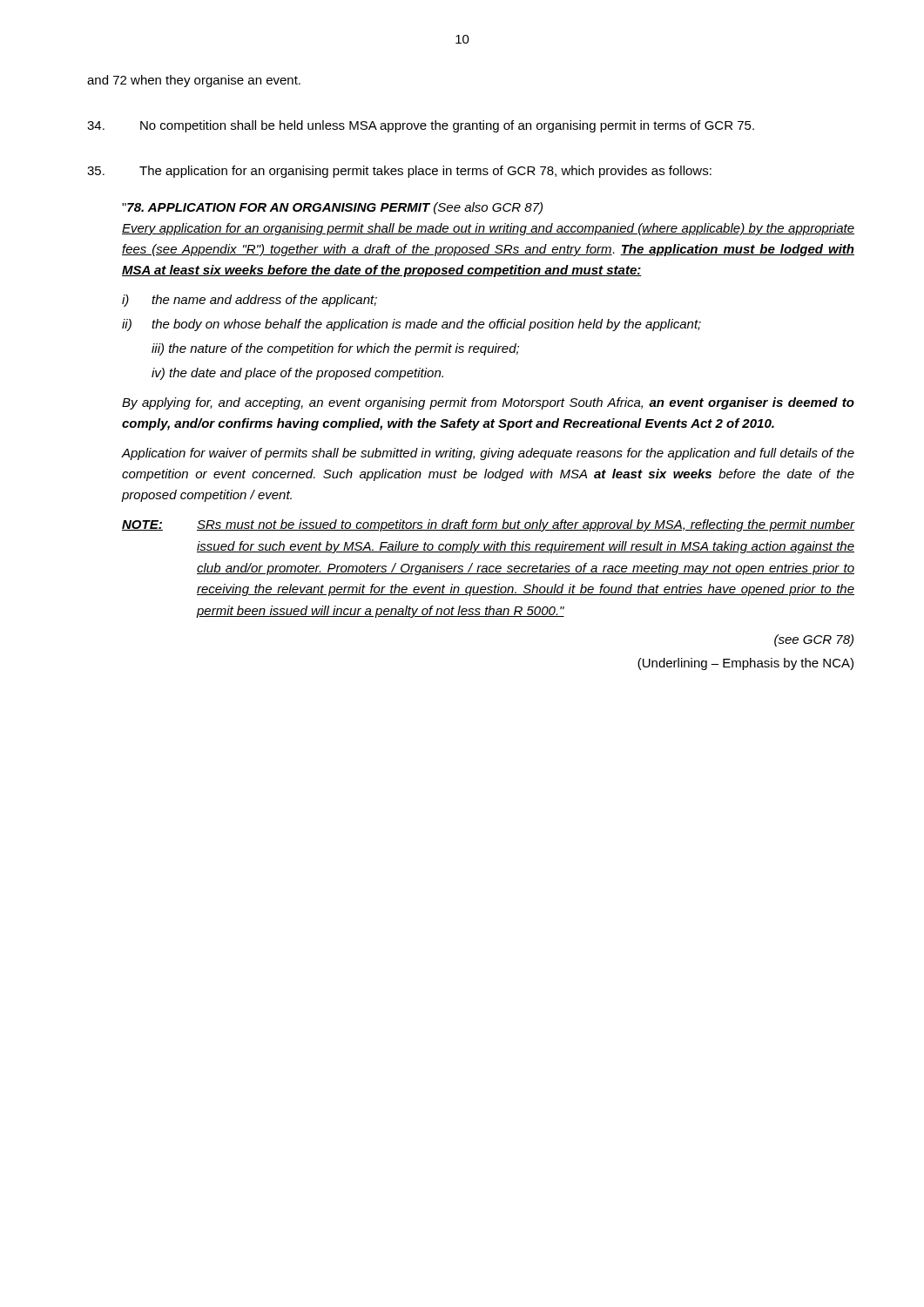Click where it says "(see GCR 78)"

point(814,639)
